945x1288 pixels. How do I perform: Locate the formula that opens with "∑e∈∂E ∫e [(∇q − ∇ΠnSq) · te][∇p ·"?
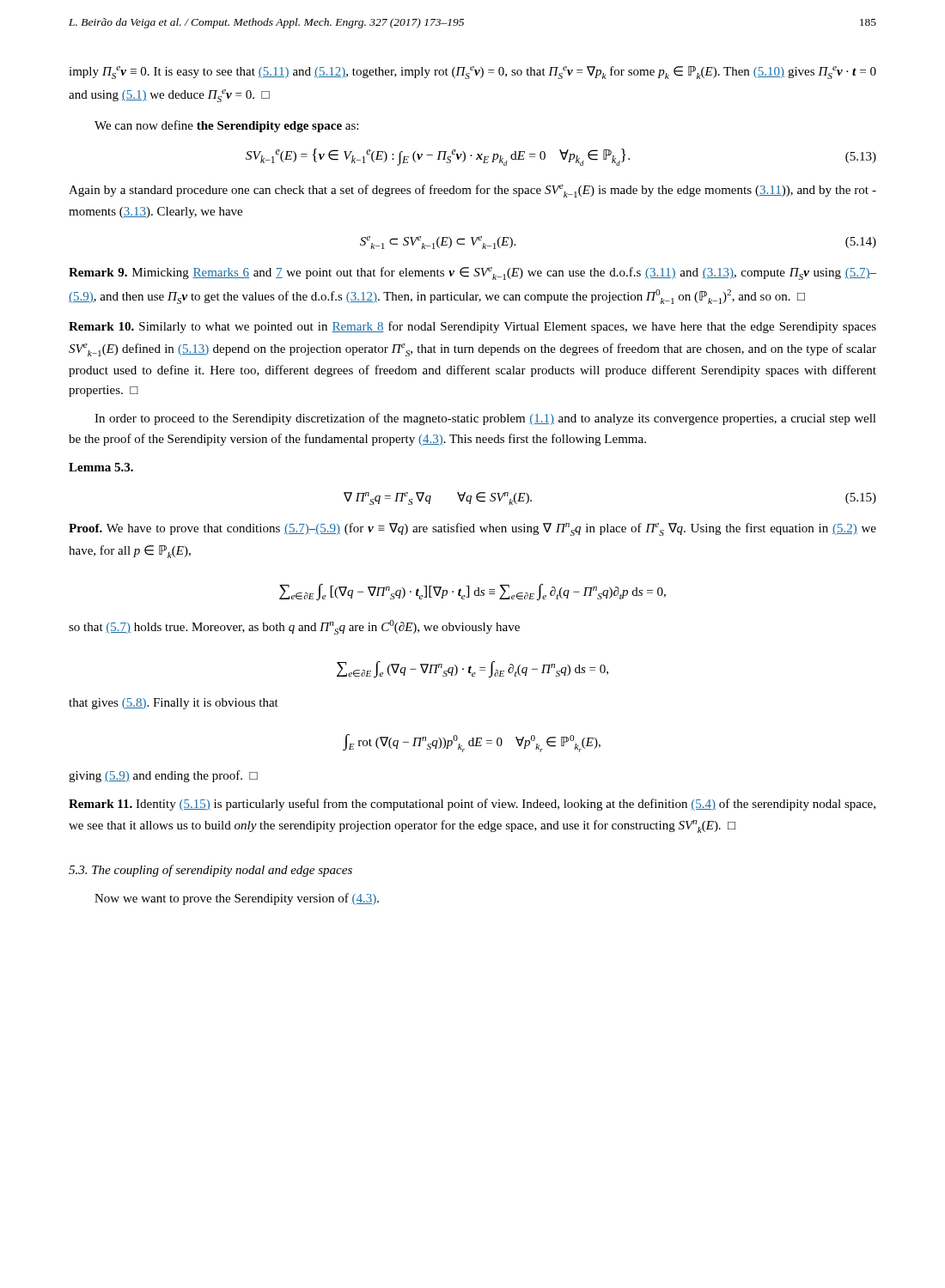[x=472, y=590]
